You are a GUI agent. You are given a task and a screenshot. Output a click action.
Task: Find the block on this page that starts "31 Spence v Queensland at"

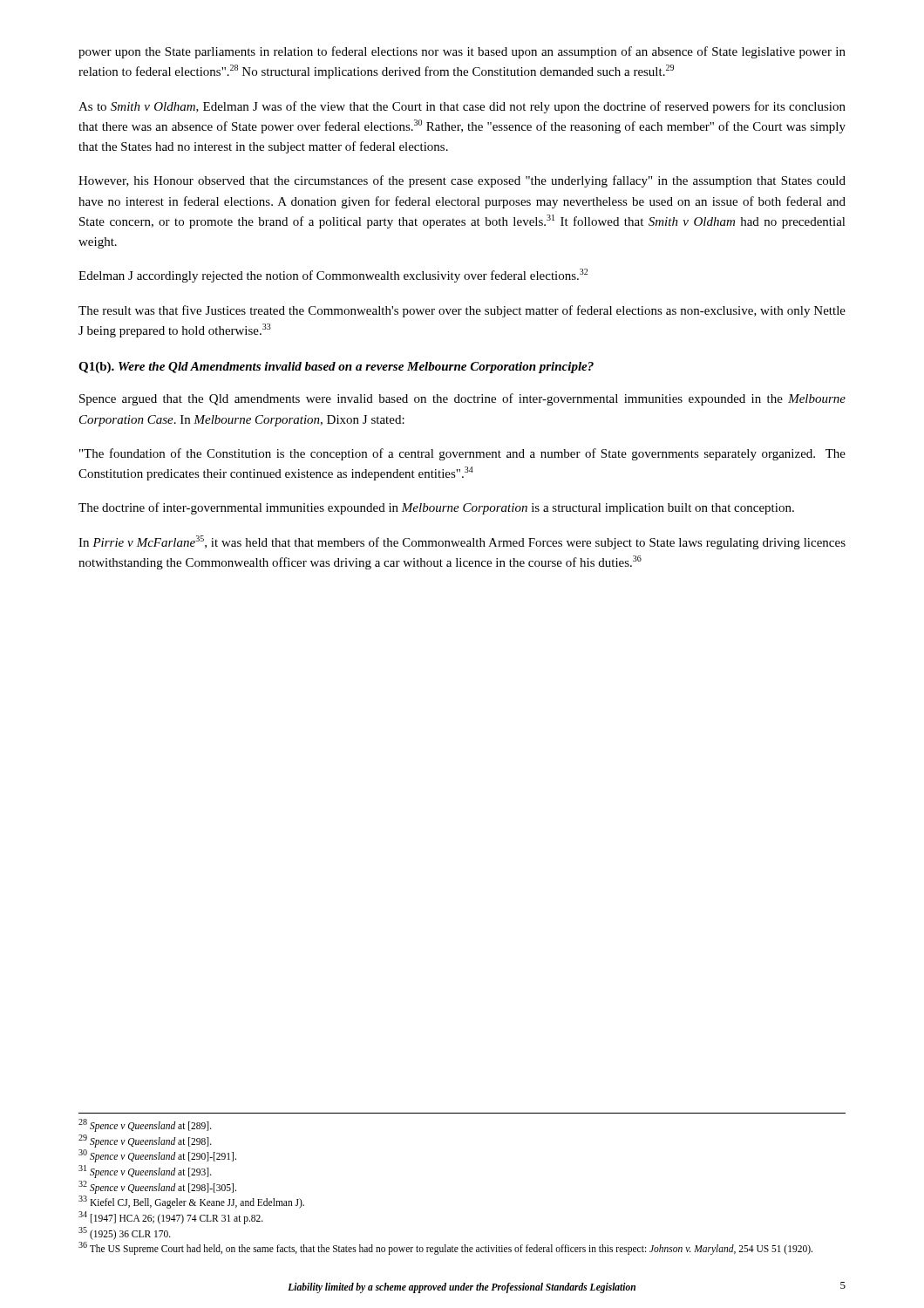[145, 1171]
